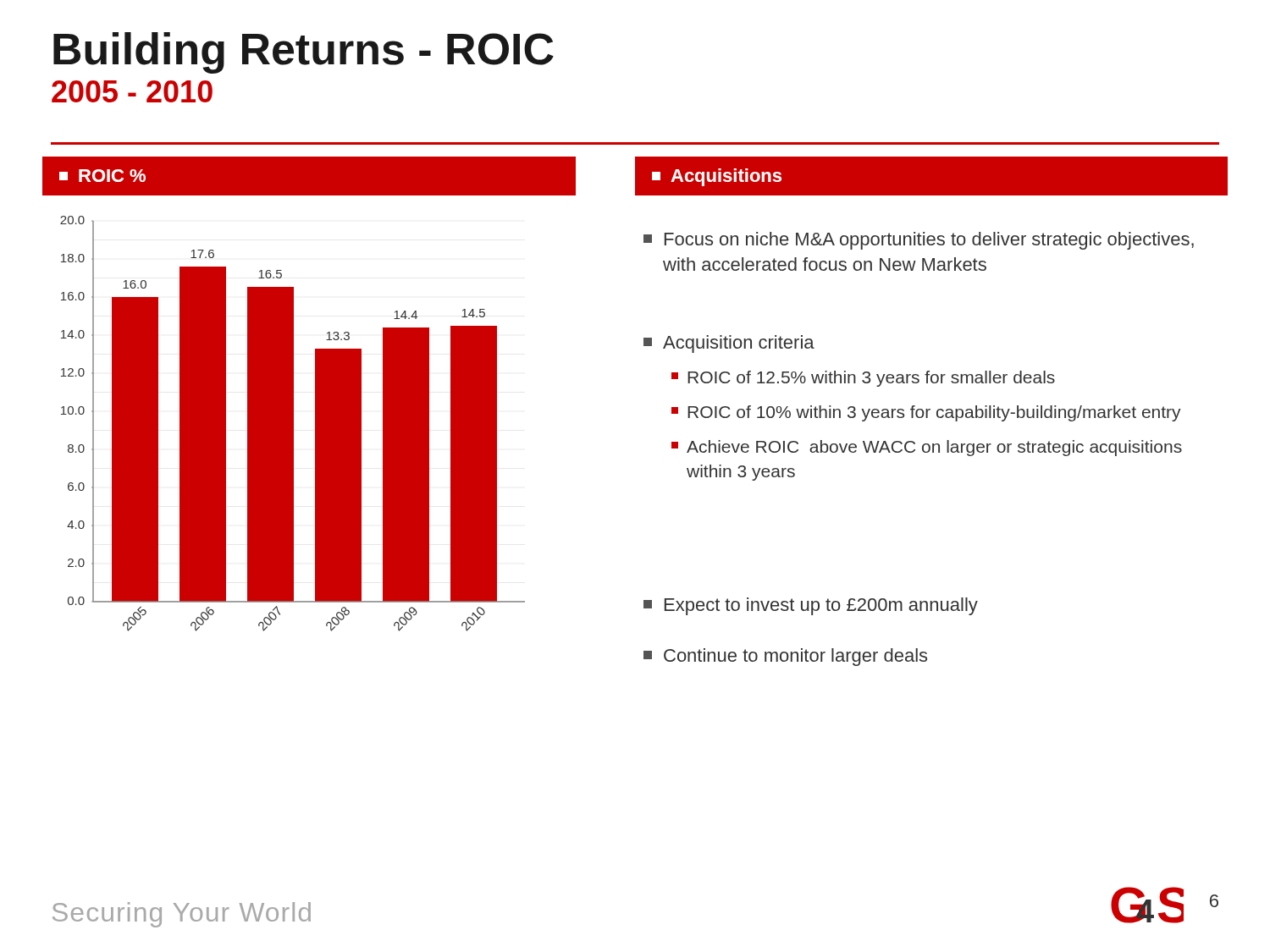Point to the block beginning "Achieve ROIC above WACC on larger"
Image resolution: width=1270 pixels, height=952 pixels.
(950, 460)
